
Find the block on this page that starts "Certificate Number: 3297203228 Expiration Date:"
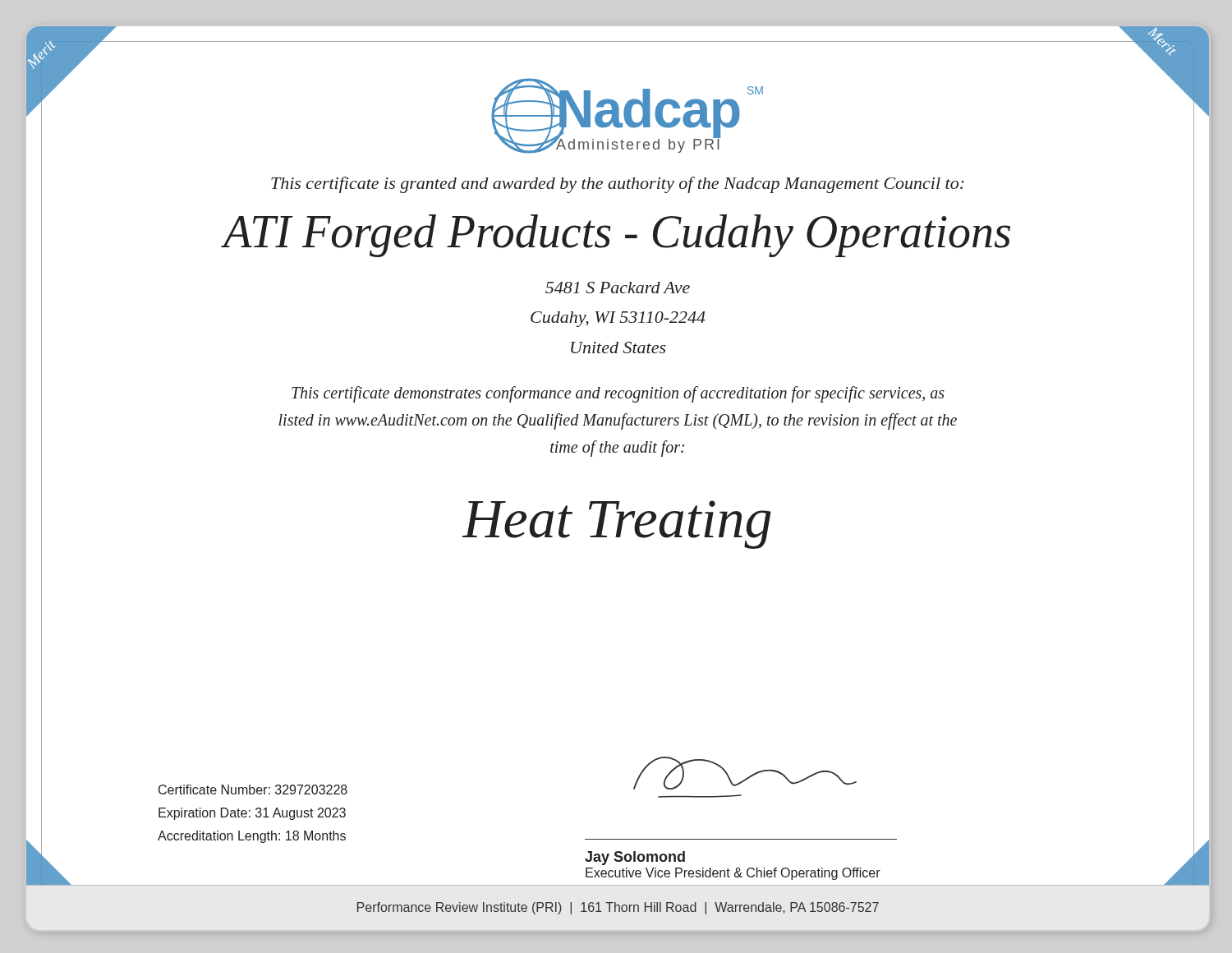tap(253, 813)
